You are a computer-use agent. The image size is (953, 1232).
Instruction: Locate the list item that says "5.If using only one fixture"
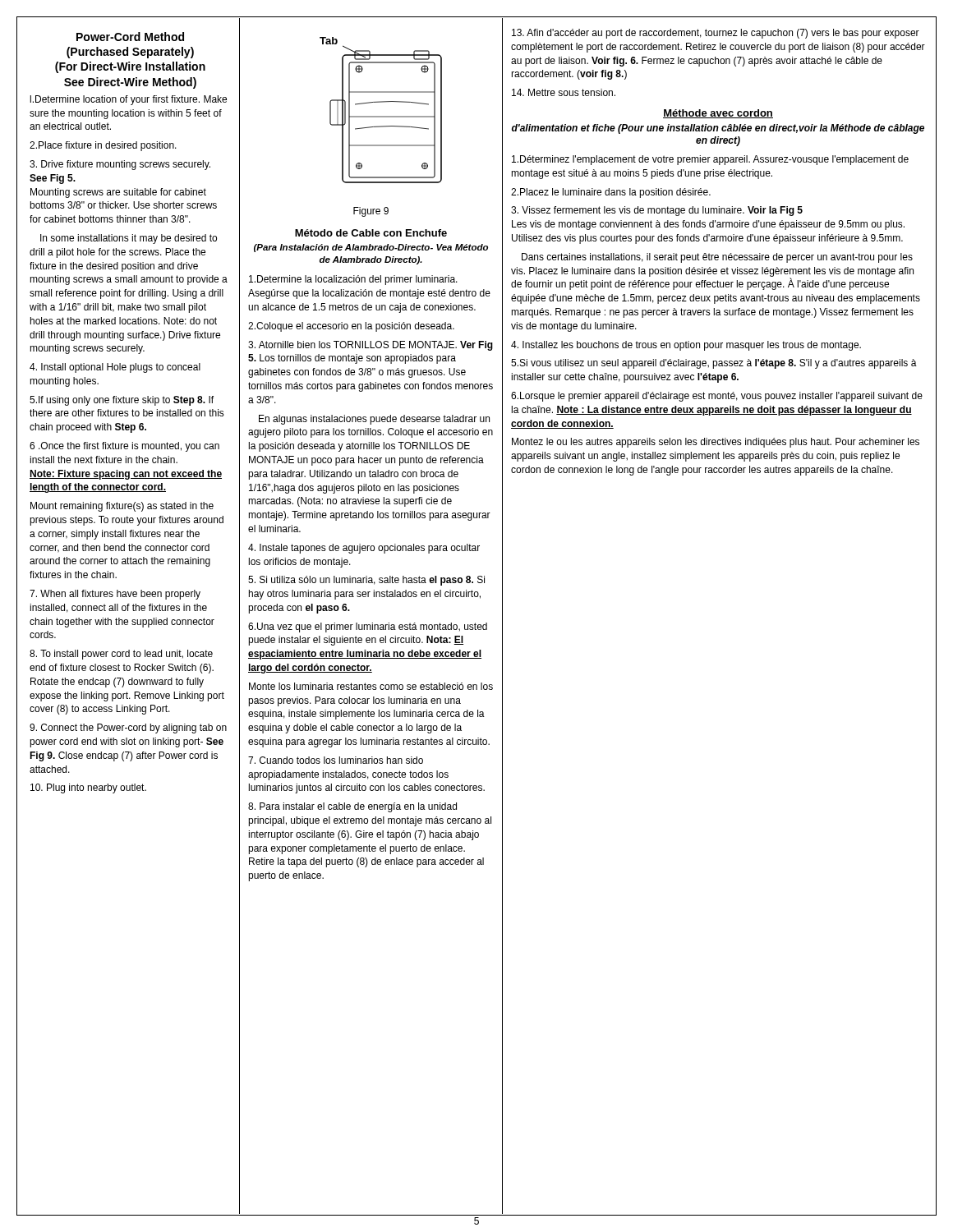point(130,414)
